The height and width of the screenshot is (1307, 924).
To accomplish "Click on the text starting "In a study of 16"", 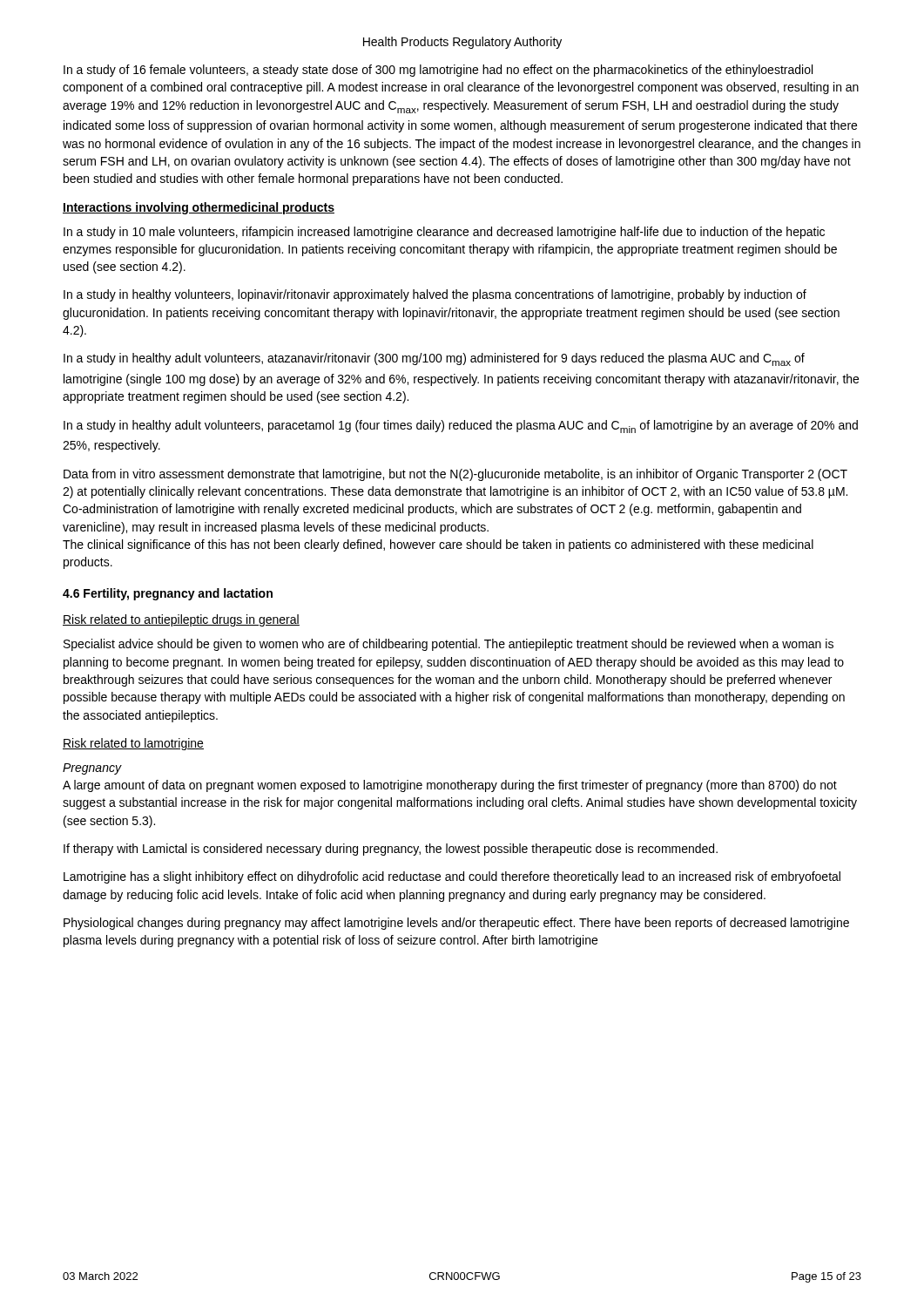I will [x=462, y=124].
